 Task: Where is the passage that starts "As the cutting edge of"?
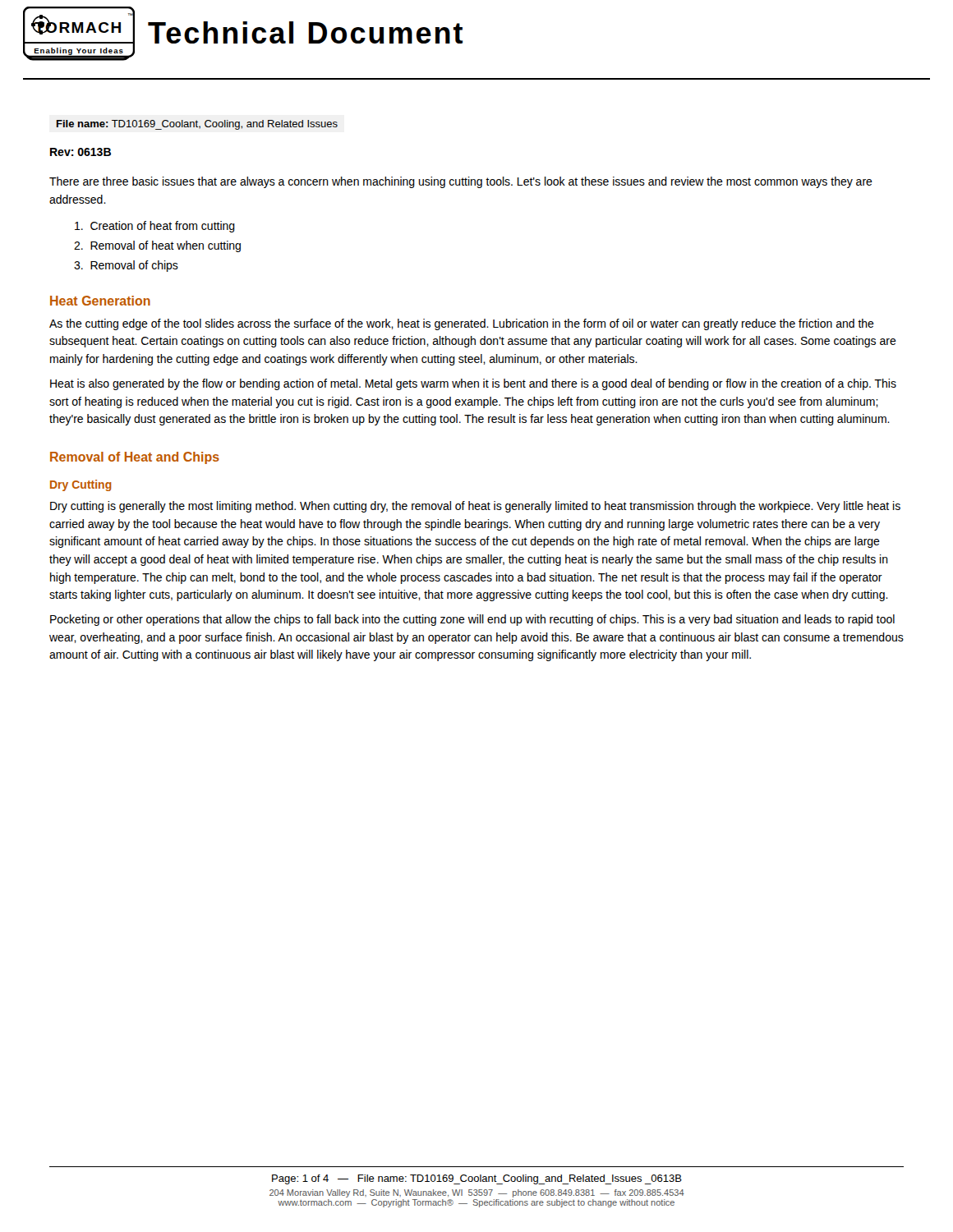pyautogui.click(x=473, y=341)
